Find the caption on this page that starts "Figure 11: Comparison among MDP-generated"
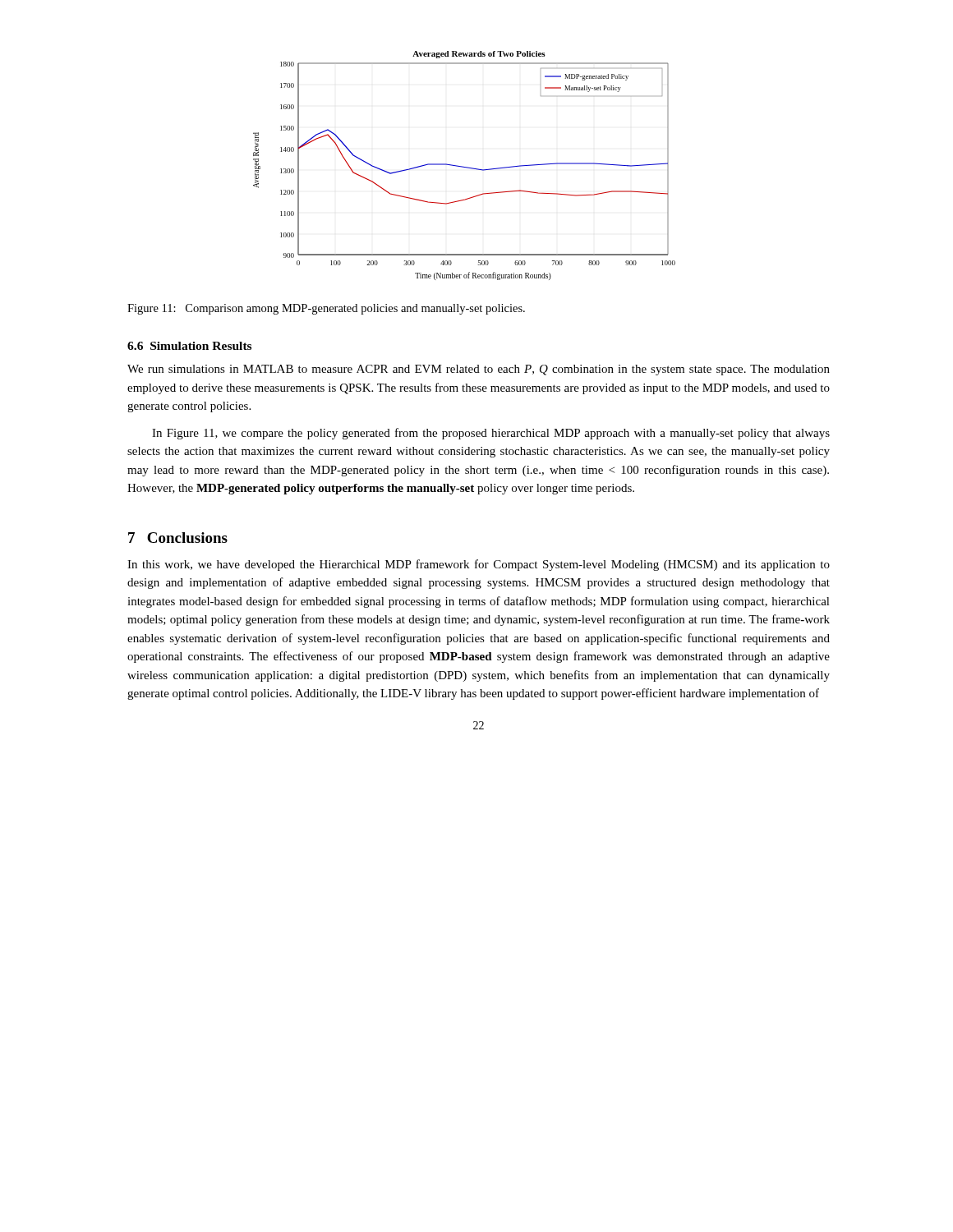Screen dimensions: 1232x953 click(326, 308)
